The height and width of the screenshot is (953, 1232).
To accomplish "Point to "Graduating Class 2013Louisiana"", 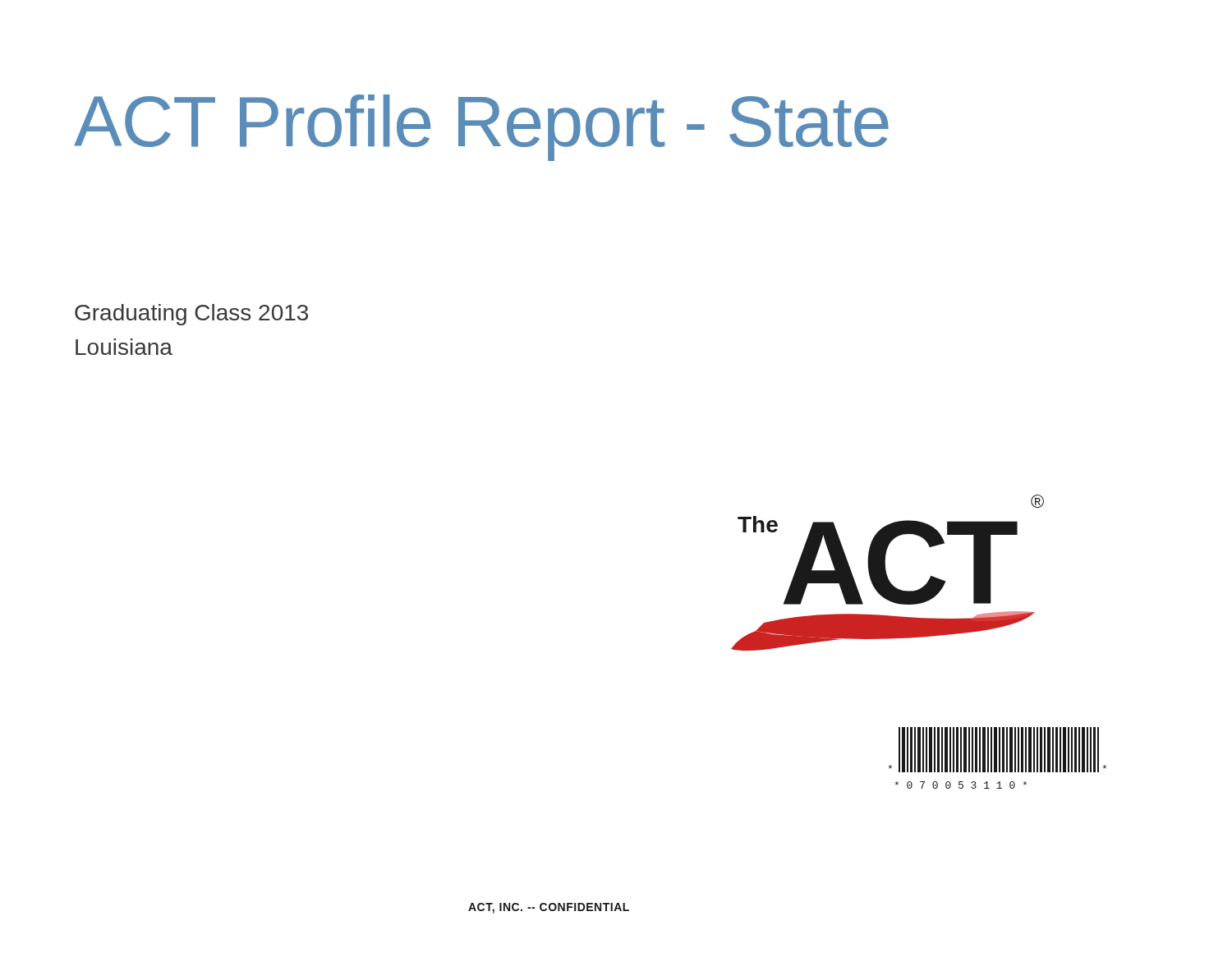I will point(192,330).
